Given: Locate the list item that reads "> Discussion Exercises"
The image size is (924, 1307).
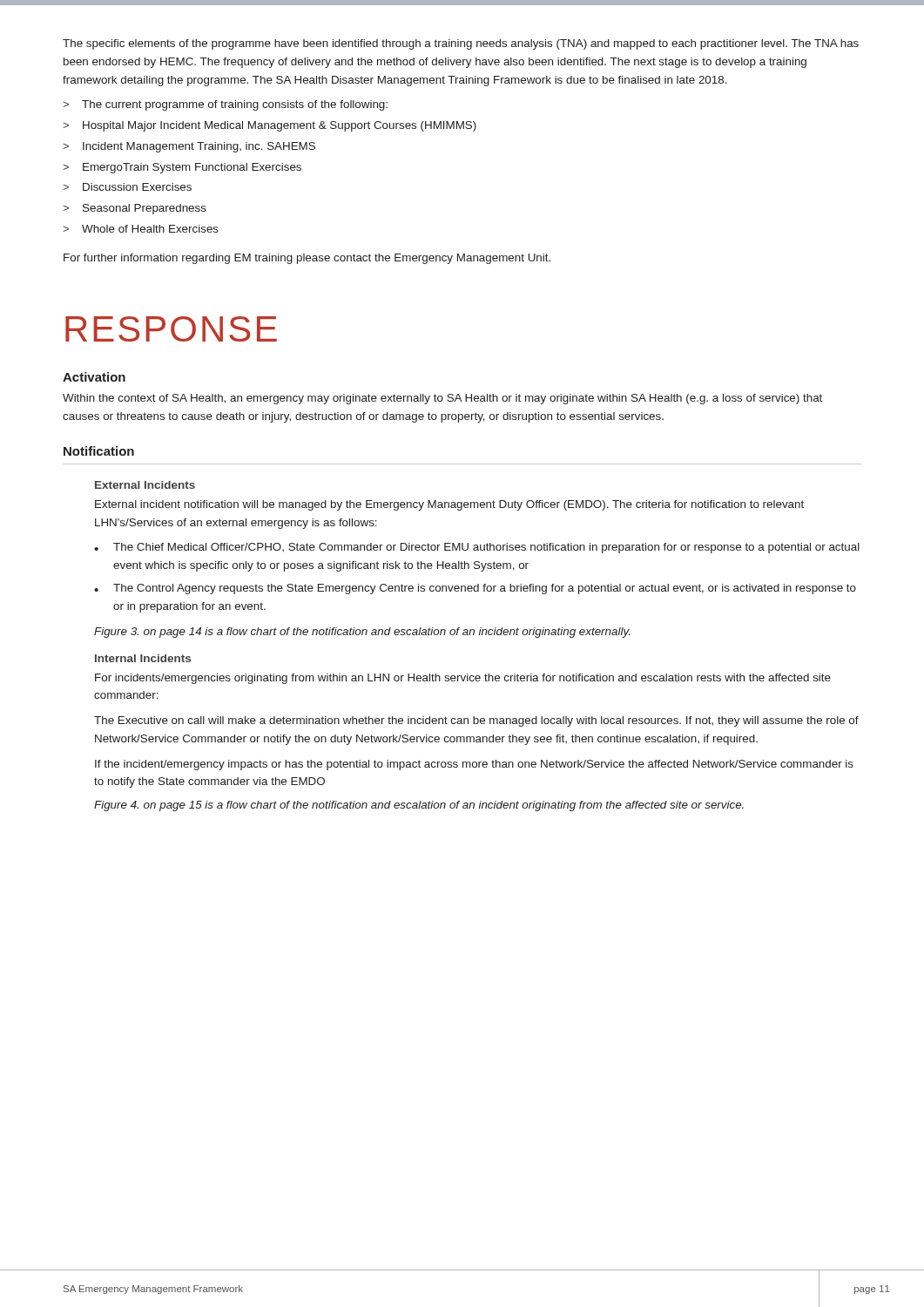Looking at the screenshot, I should 127,188.
